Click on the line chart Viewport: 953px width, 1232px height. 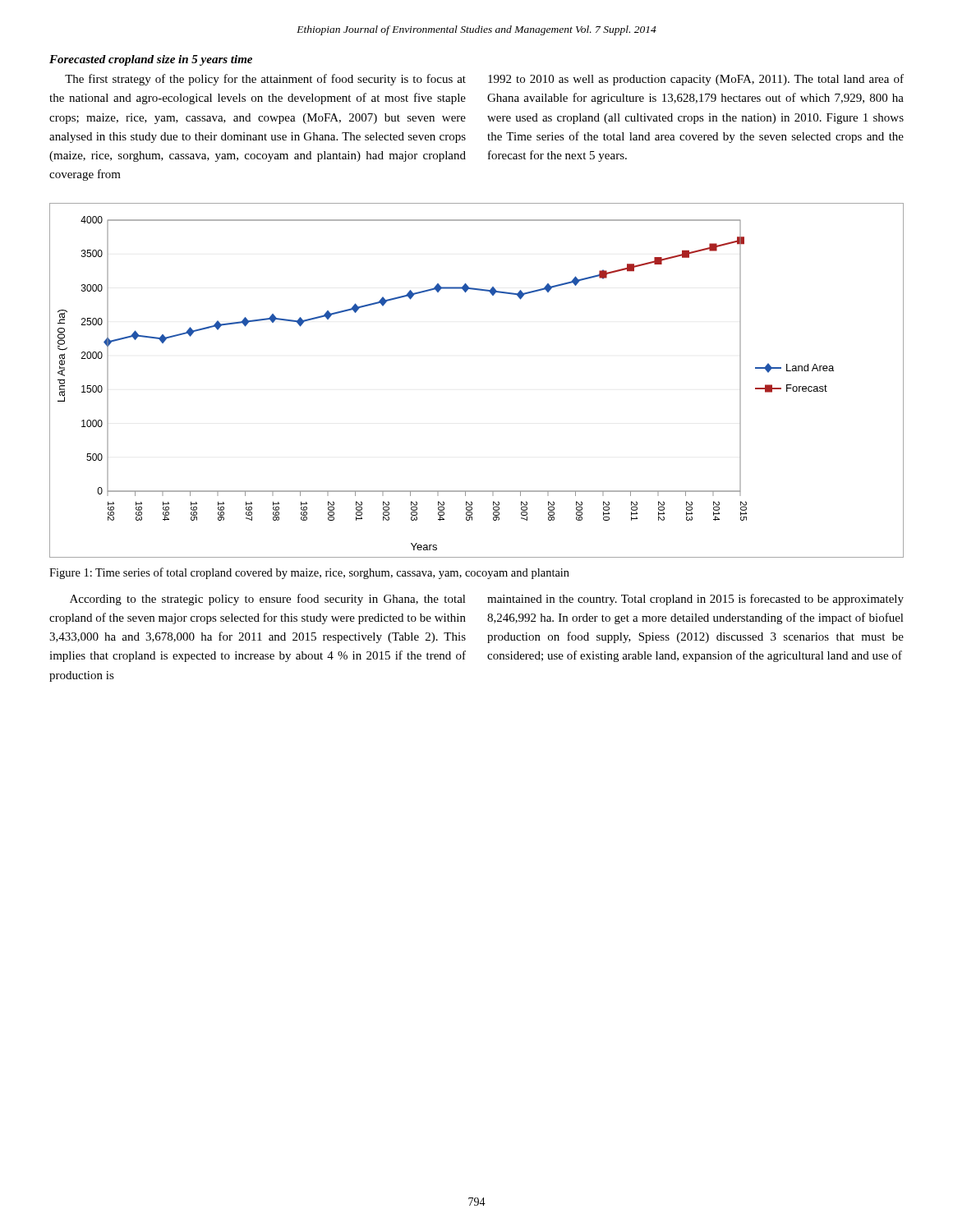point(476,380)
